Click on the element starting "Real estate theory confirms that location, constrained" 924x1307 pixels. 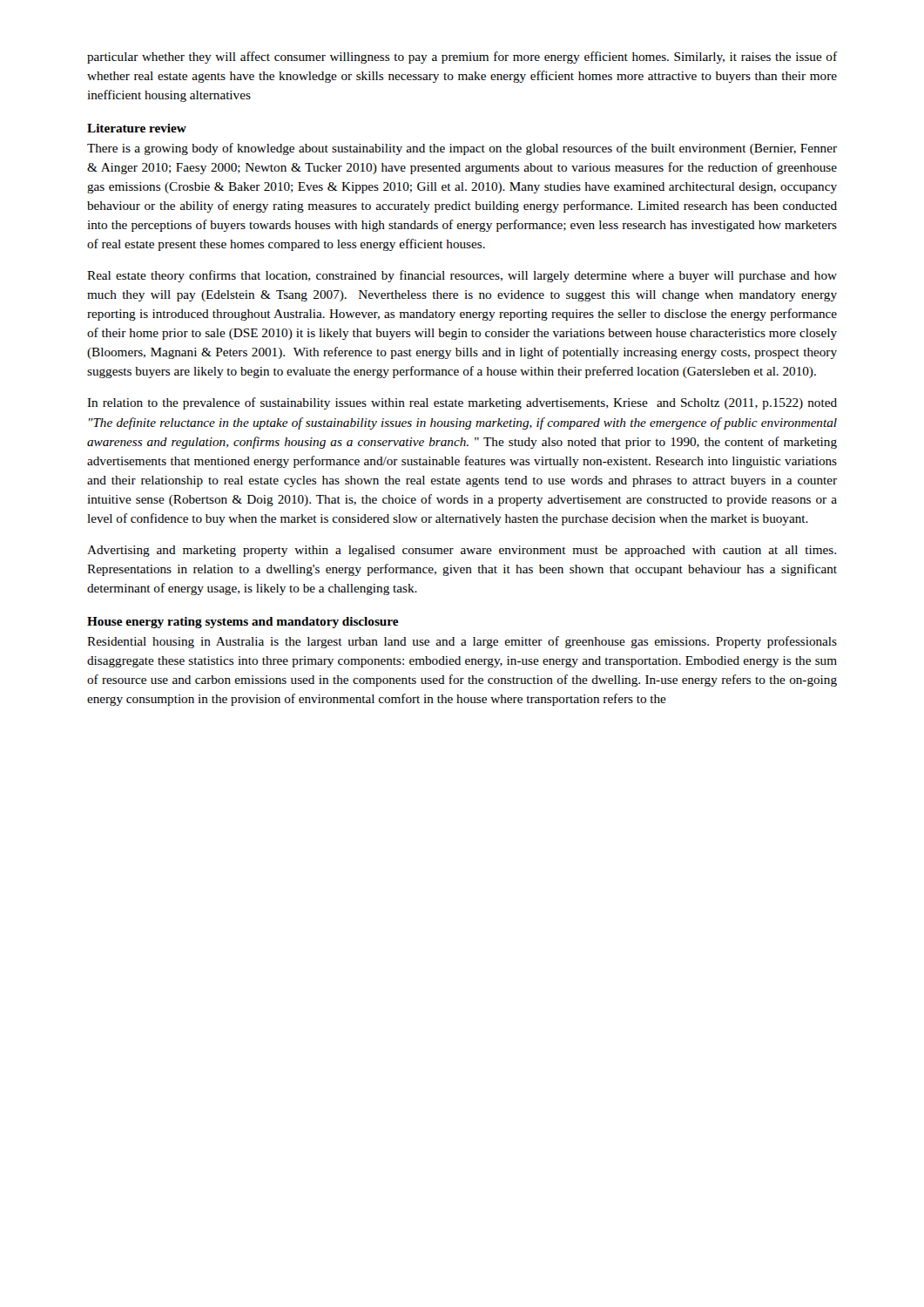pyautogui.click(x=462, y=323)
